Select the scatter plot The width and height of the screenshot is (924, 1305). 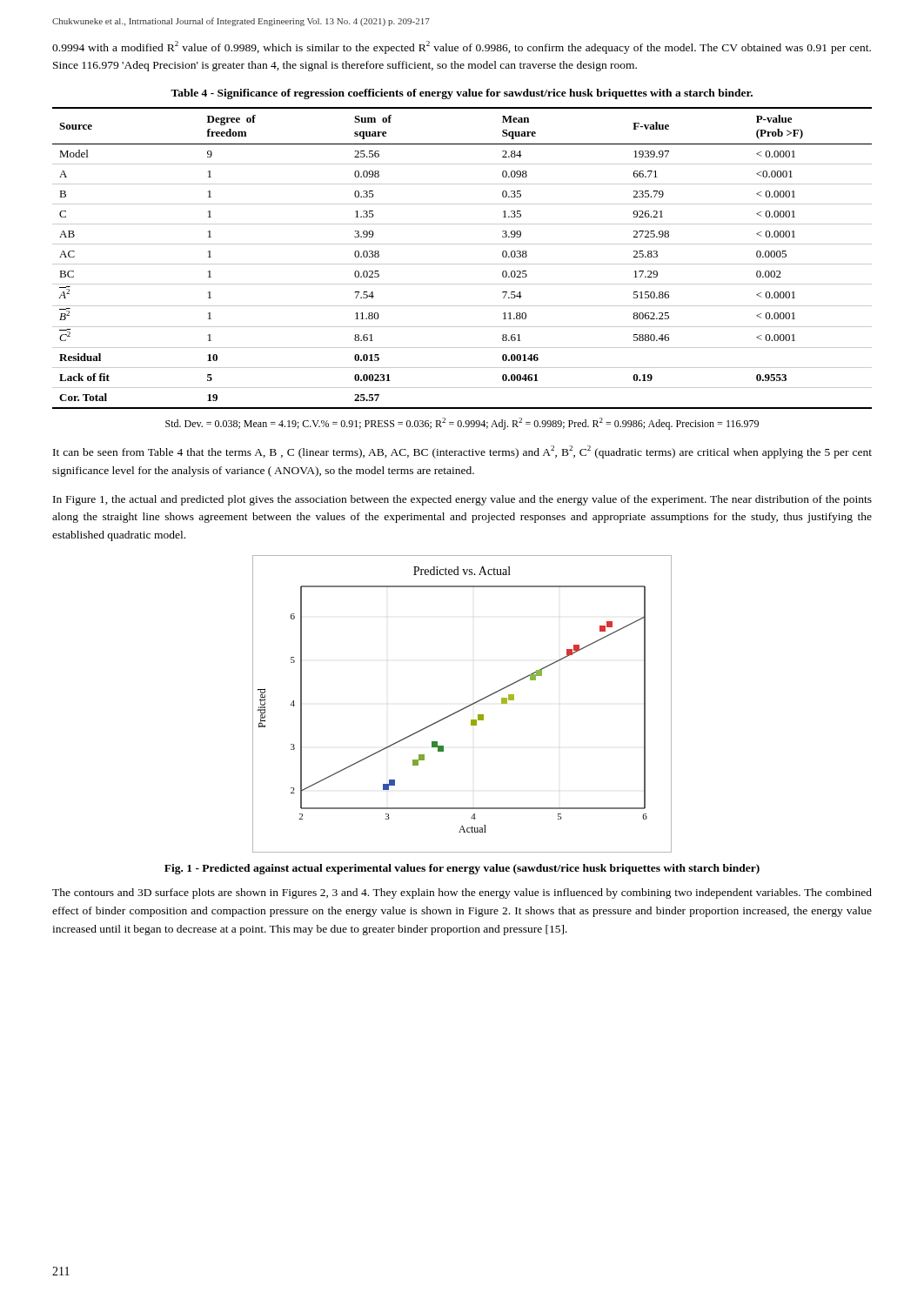click(x=462, y=706)
